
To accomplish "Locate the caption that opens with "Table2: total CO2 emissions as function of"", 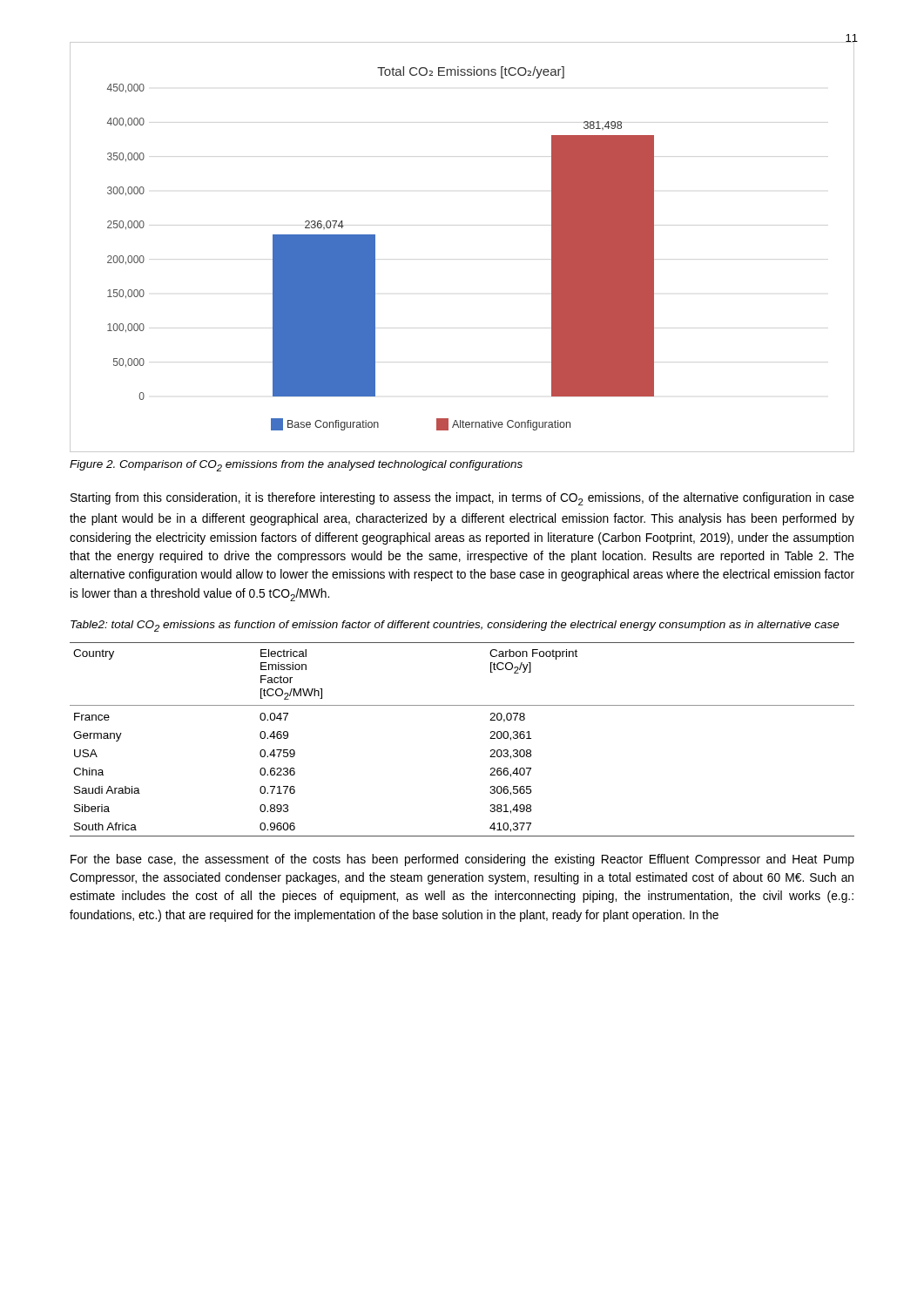I will [454, 626].
